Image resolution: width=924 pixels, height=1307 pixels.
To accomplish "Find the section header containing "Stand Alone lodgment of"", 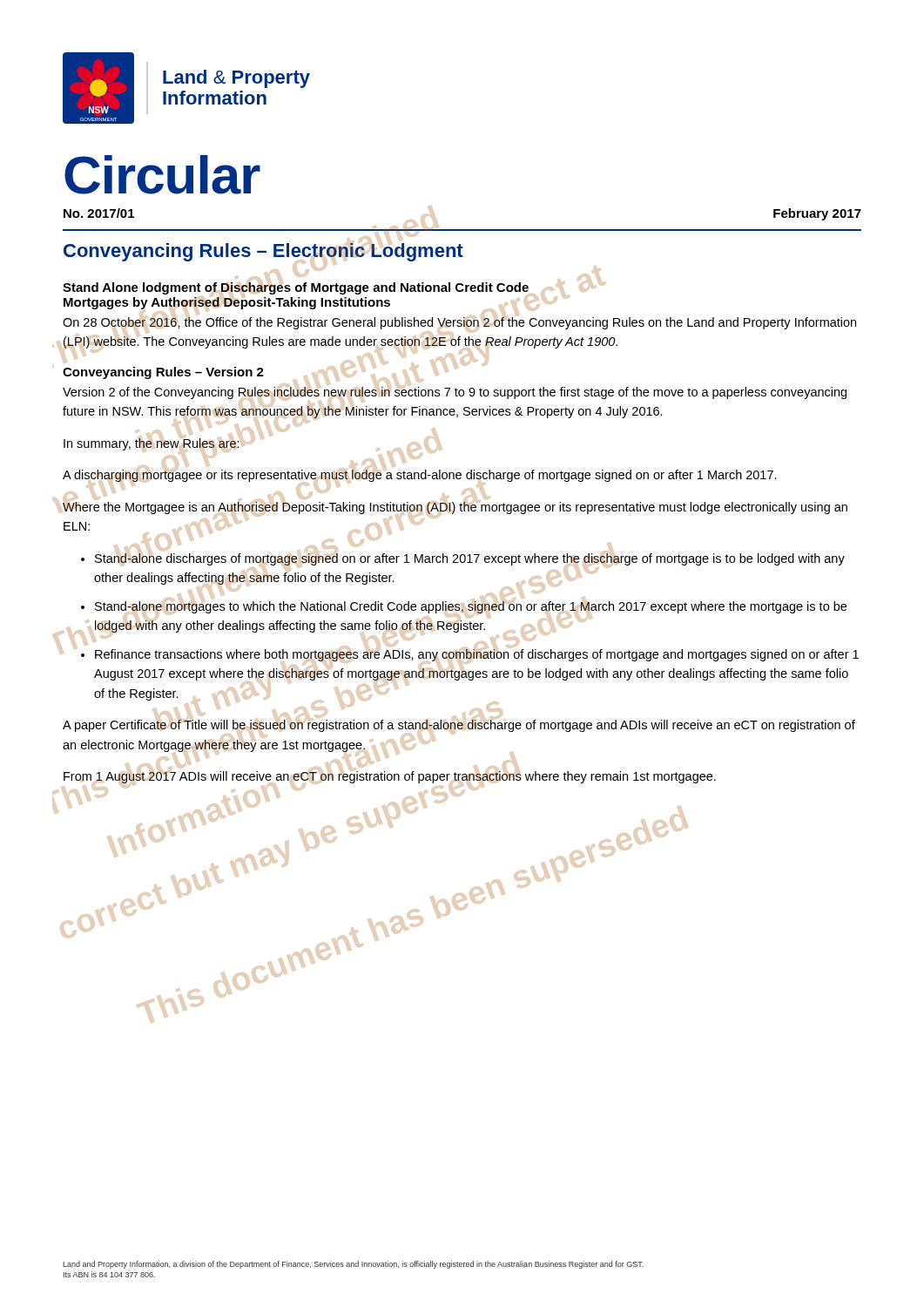I will click(296, 295).
